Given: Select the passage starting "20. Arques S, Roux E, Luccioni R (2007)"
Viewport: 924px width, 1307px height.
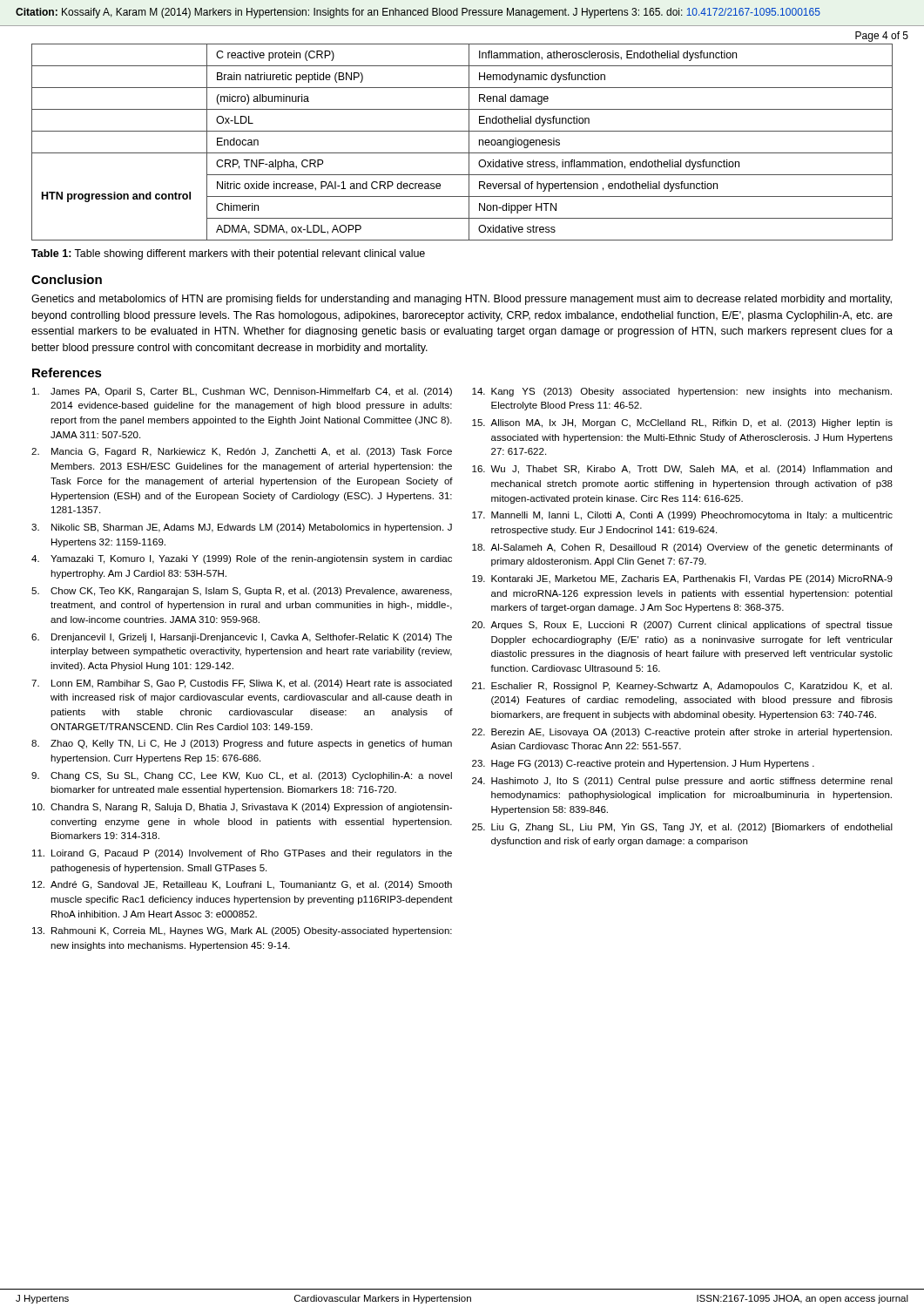Looking at the screenshot, I should [x=682, y=647].
